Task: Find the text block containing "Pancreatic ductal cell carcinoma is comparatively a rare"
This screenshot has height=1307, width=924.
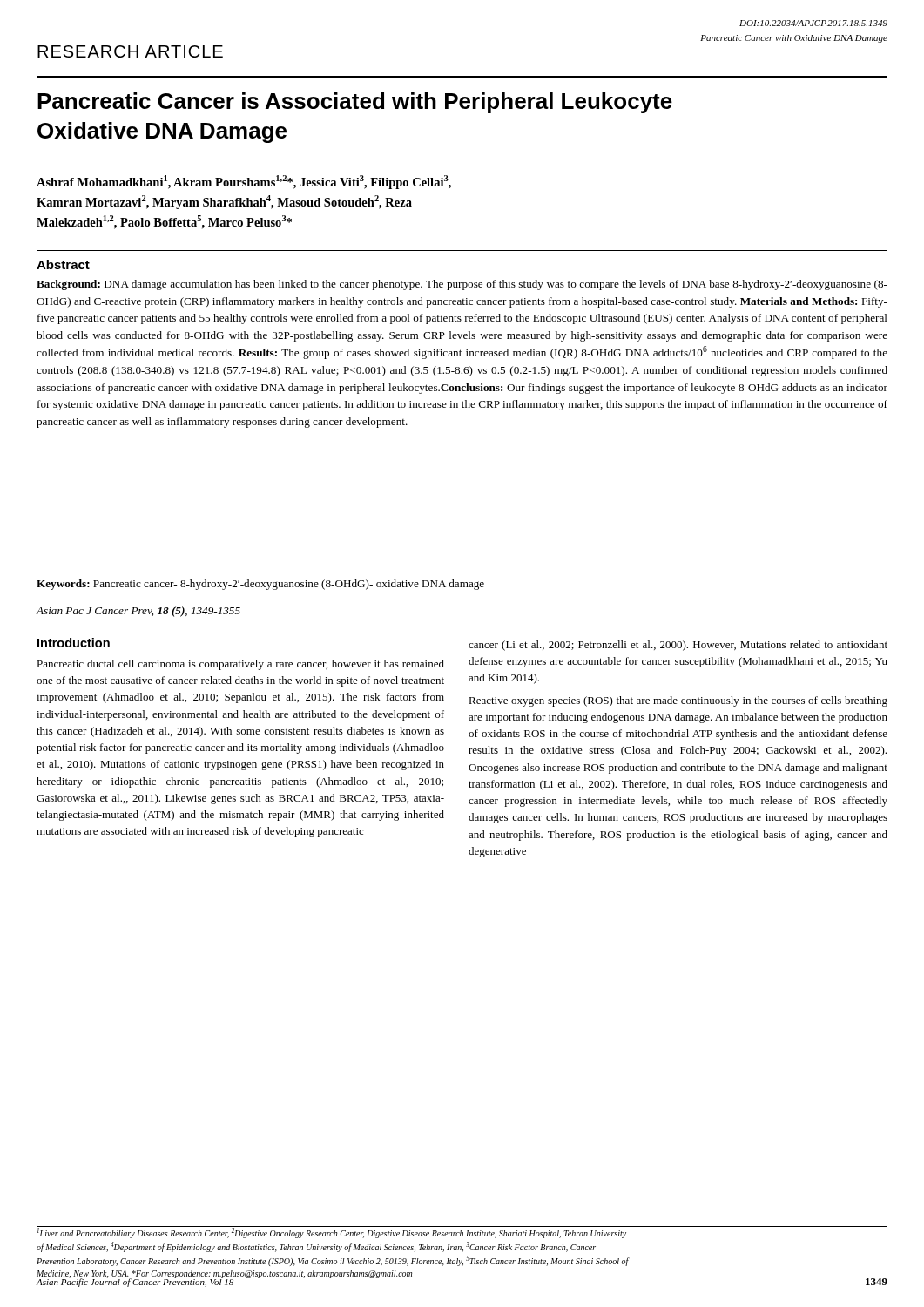Action: tap(240, 747)
